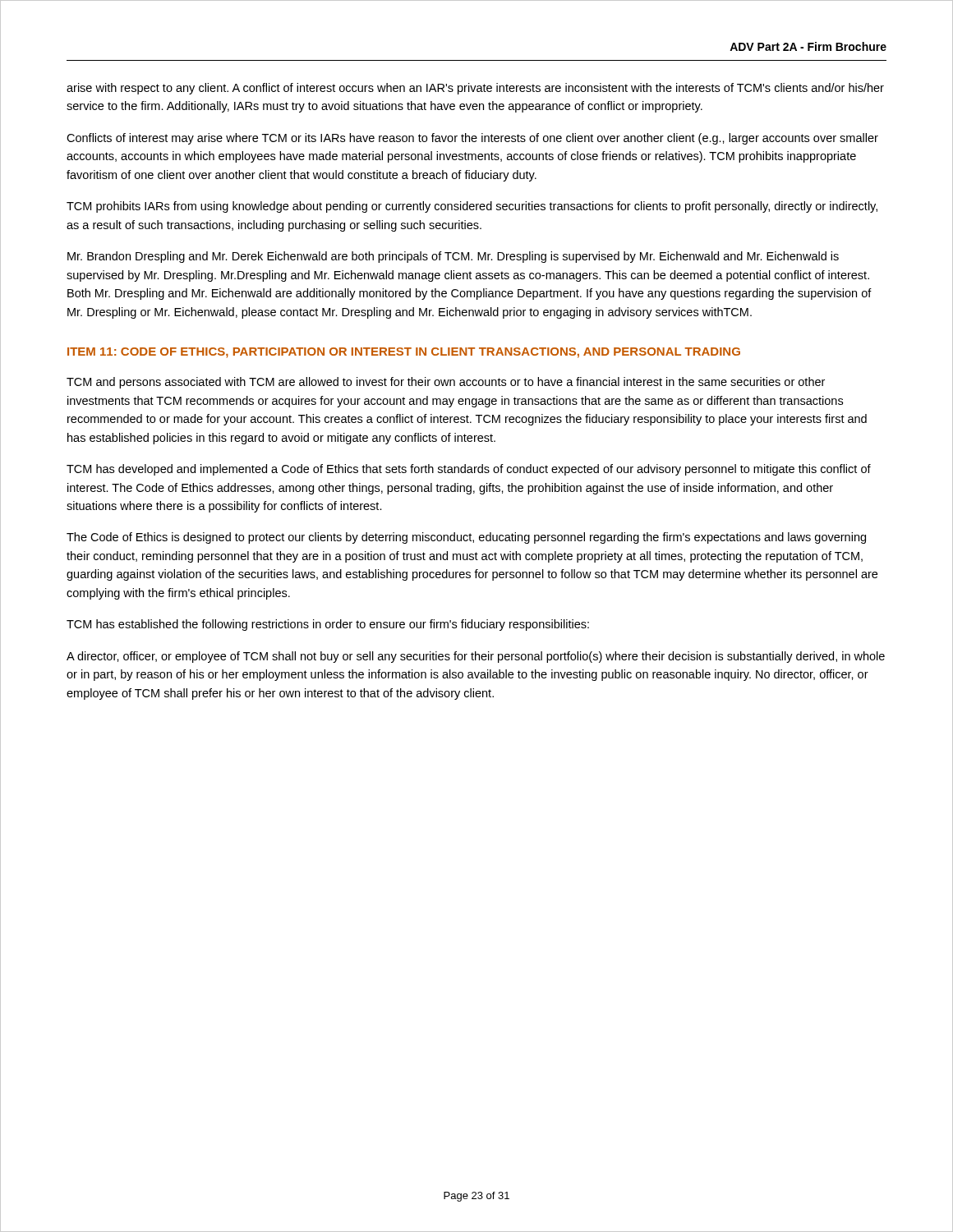The height and width of the screenshot is (1232, 953).
Task: Find the section header on this page that starts "ITEM 11: CODE OF ETHICS,"
Action: pyautogui.click(x=404, y=351)
